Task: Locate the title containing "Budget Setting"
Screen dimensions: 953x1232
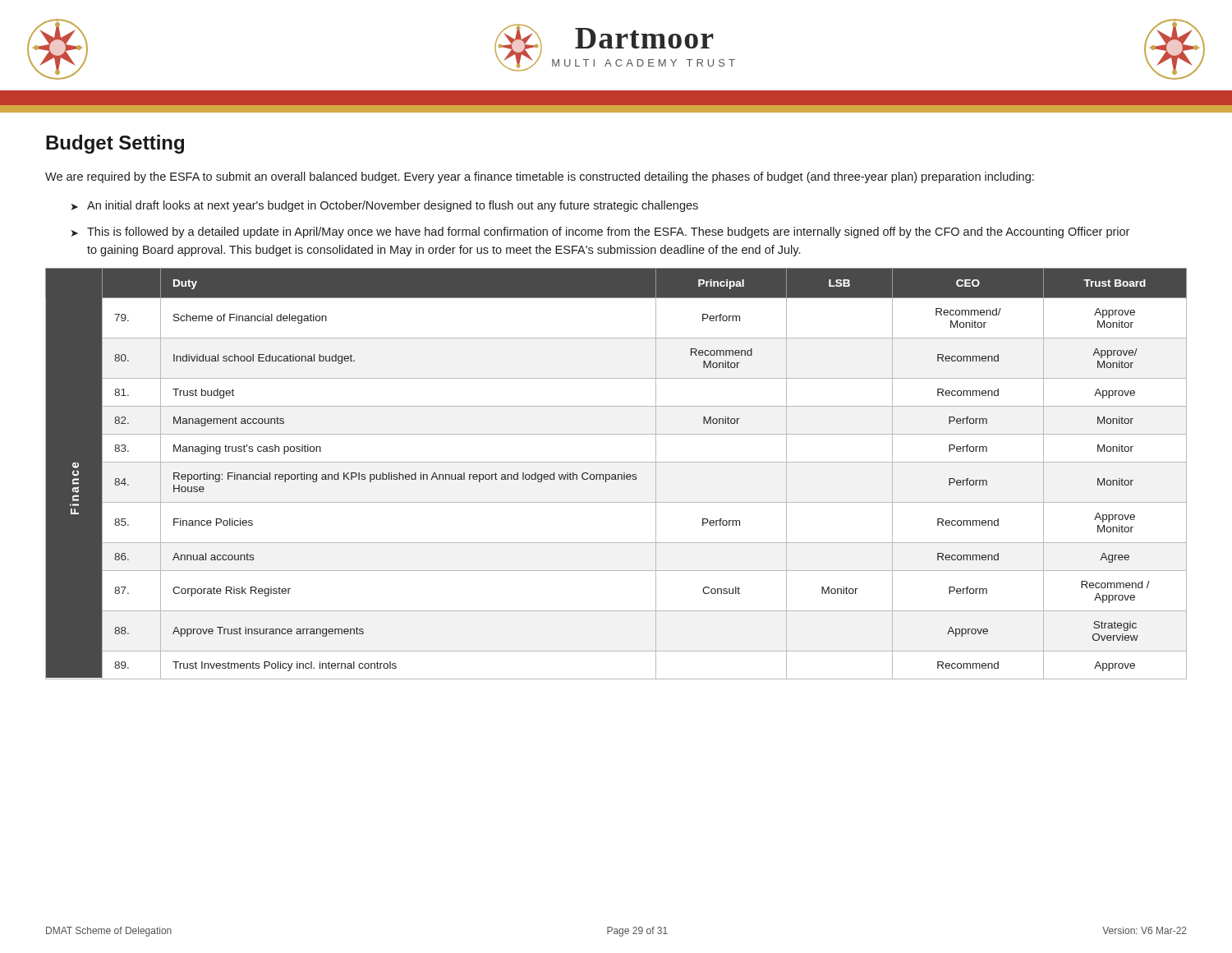Action: coord(115,143)
